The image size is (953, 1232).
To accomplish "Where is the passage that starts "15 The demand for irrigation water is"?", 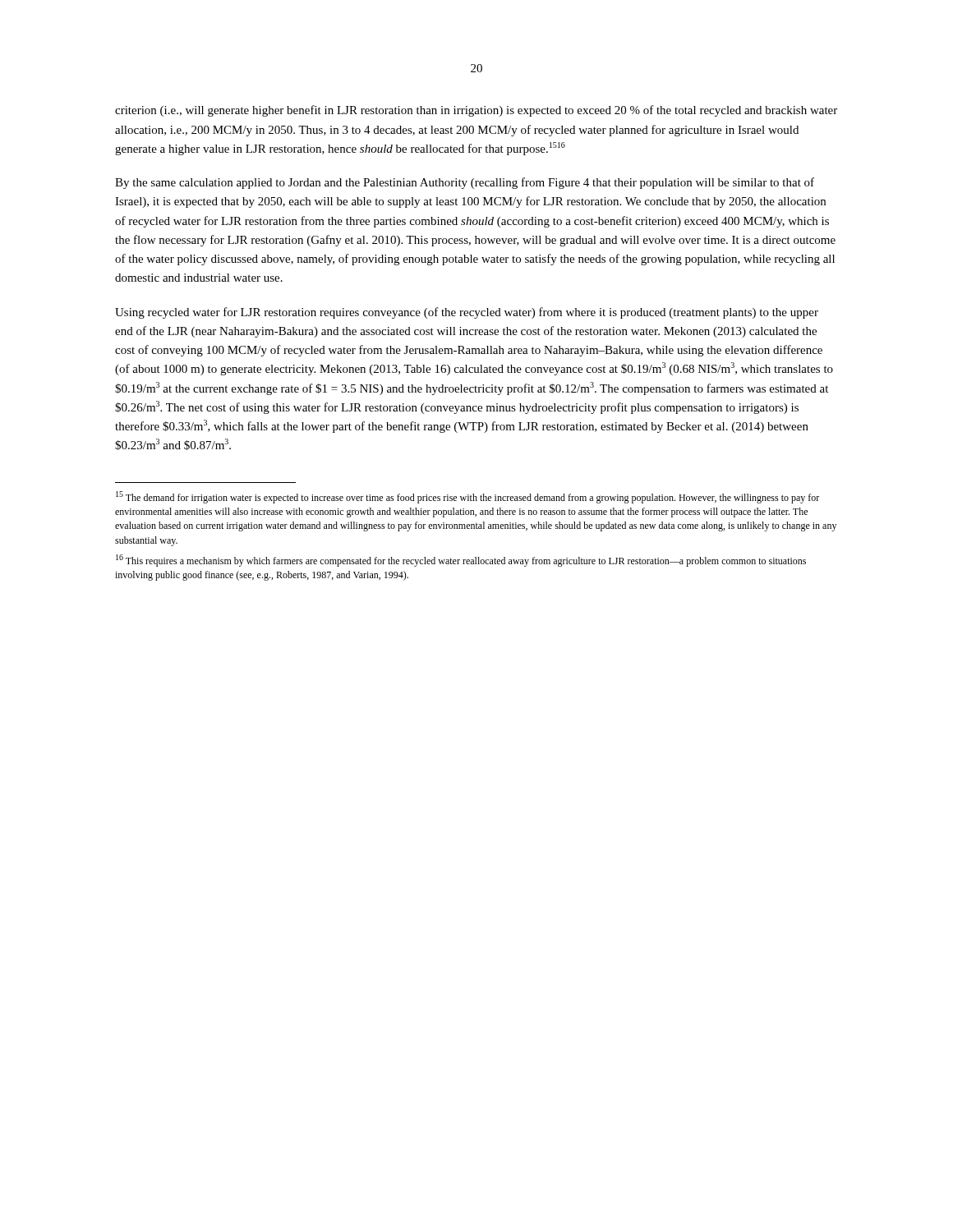I will 476,519.
